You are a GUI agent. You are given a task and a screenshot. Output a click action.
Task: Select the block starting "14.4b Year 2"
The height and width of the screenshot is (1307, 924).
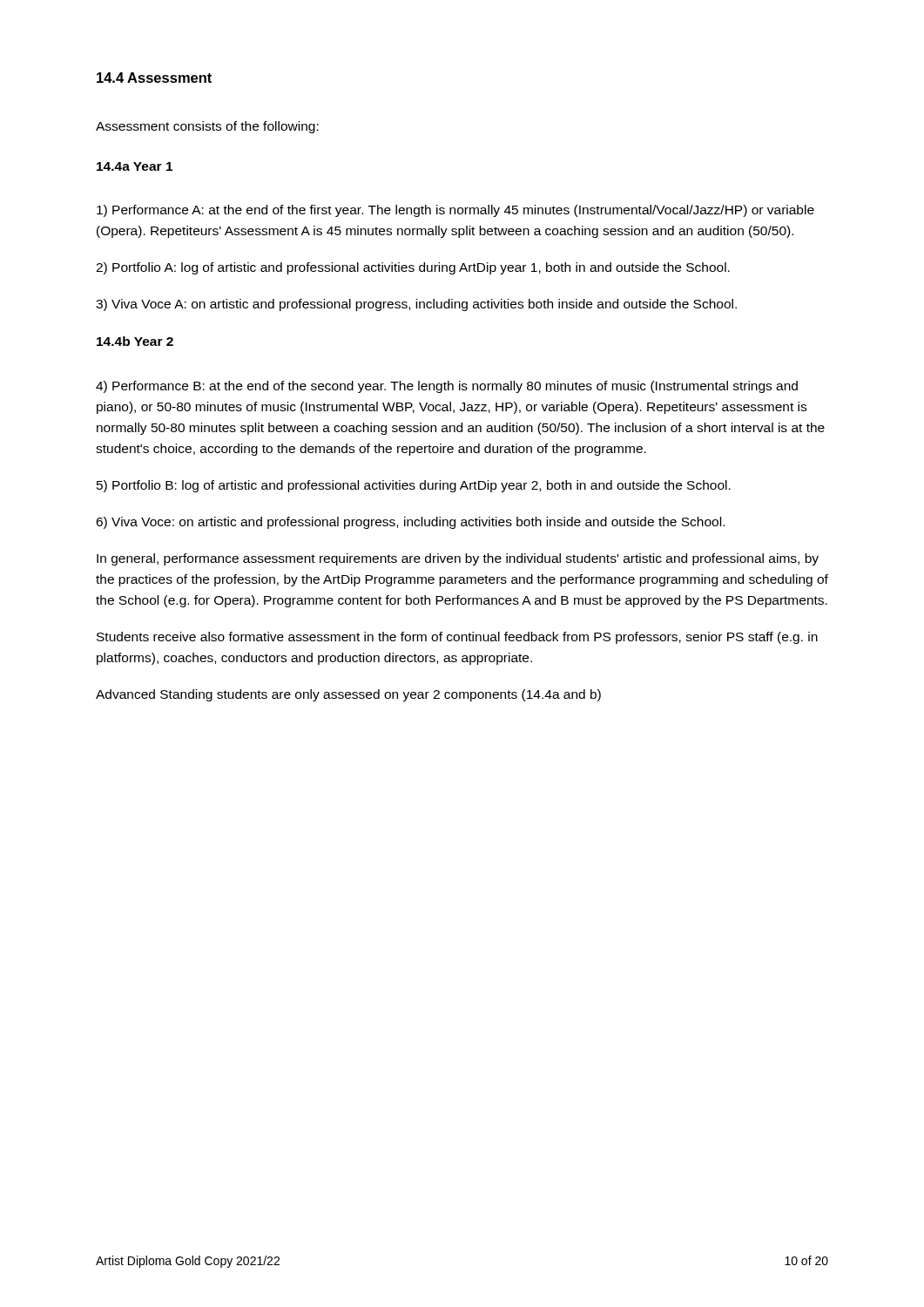[x=135, y=342]
